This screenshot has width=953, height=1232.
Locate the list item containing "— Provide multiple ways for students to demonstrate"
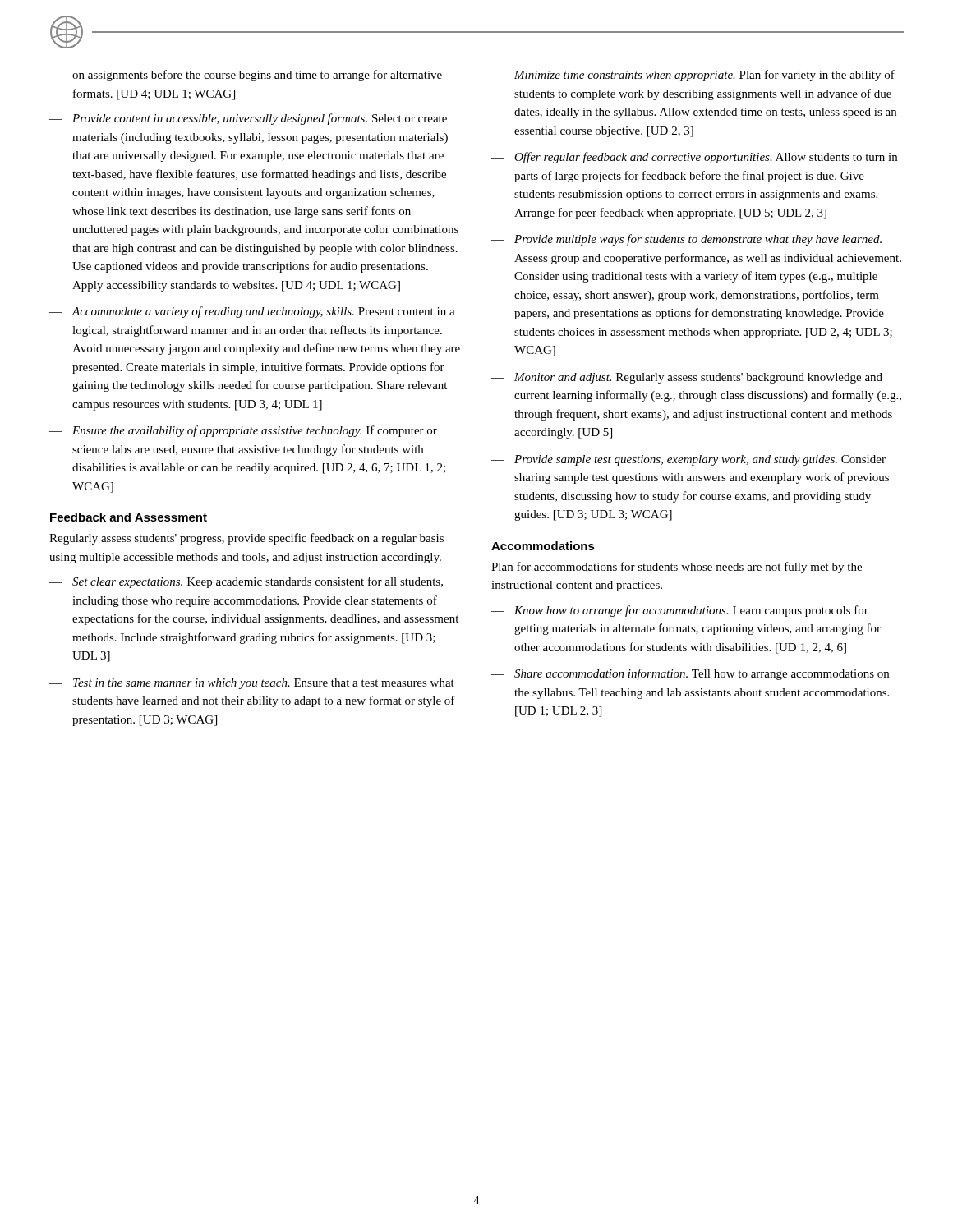698,295
